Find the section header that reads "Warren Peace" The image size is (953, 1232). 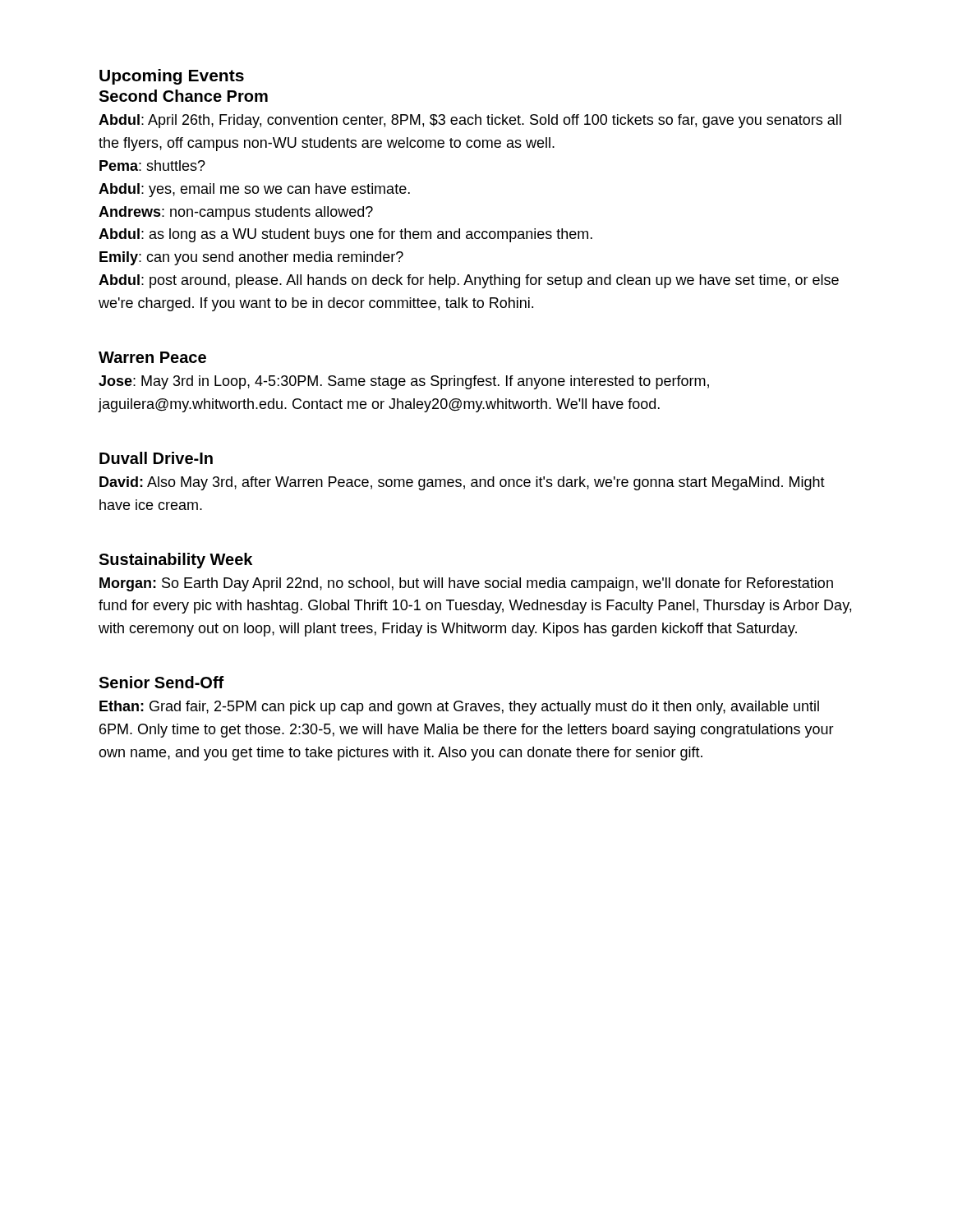[x=153, y=357]
